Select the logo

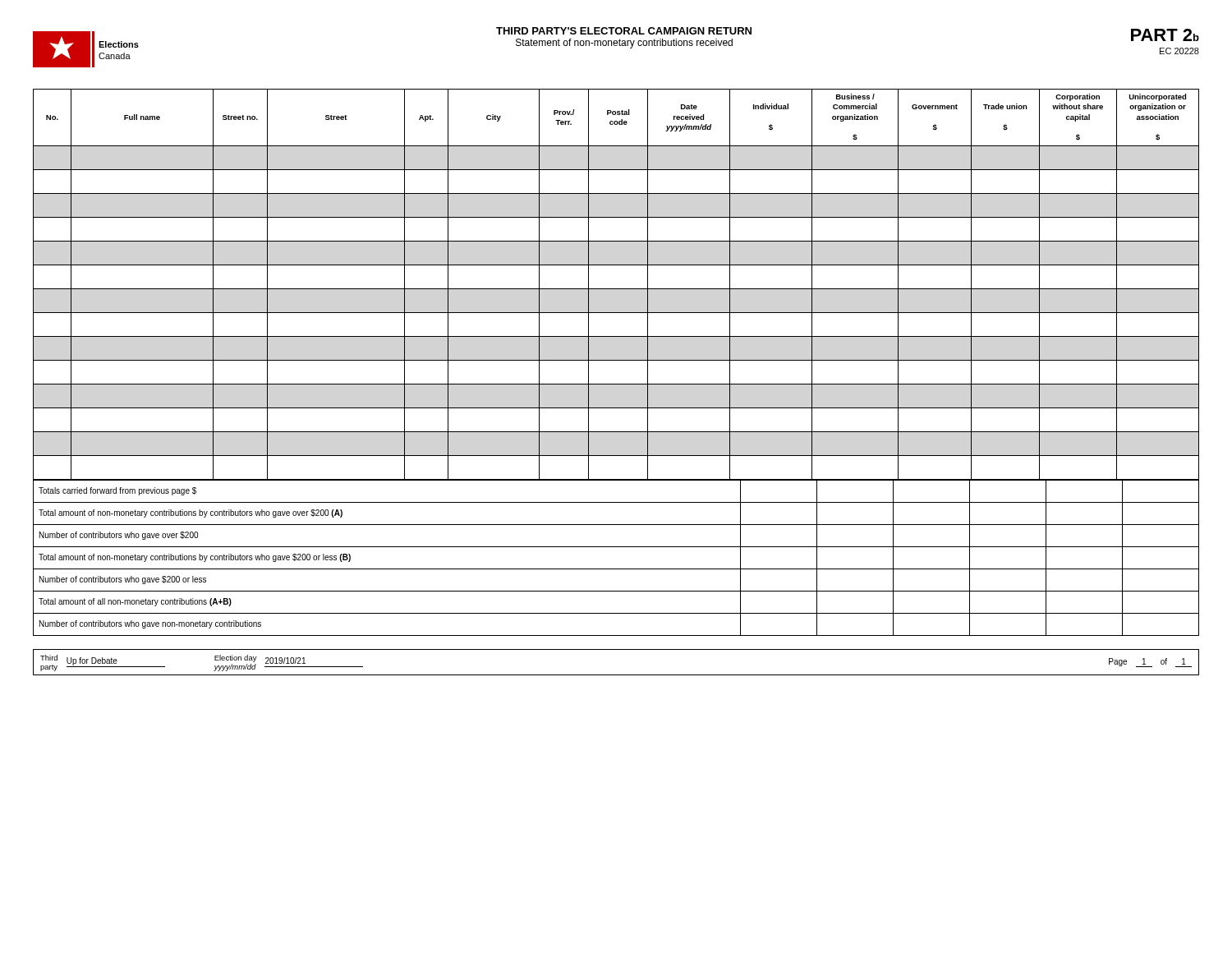[99, 49]
